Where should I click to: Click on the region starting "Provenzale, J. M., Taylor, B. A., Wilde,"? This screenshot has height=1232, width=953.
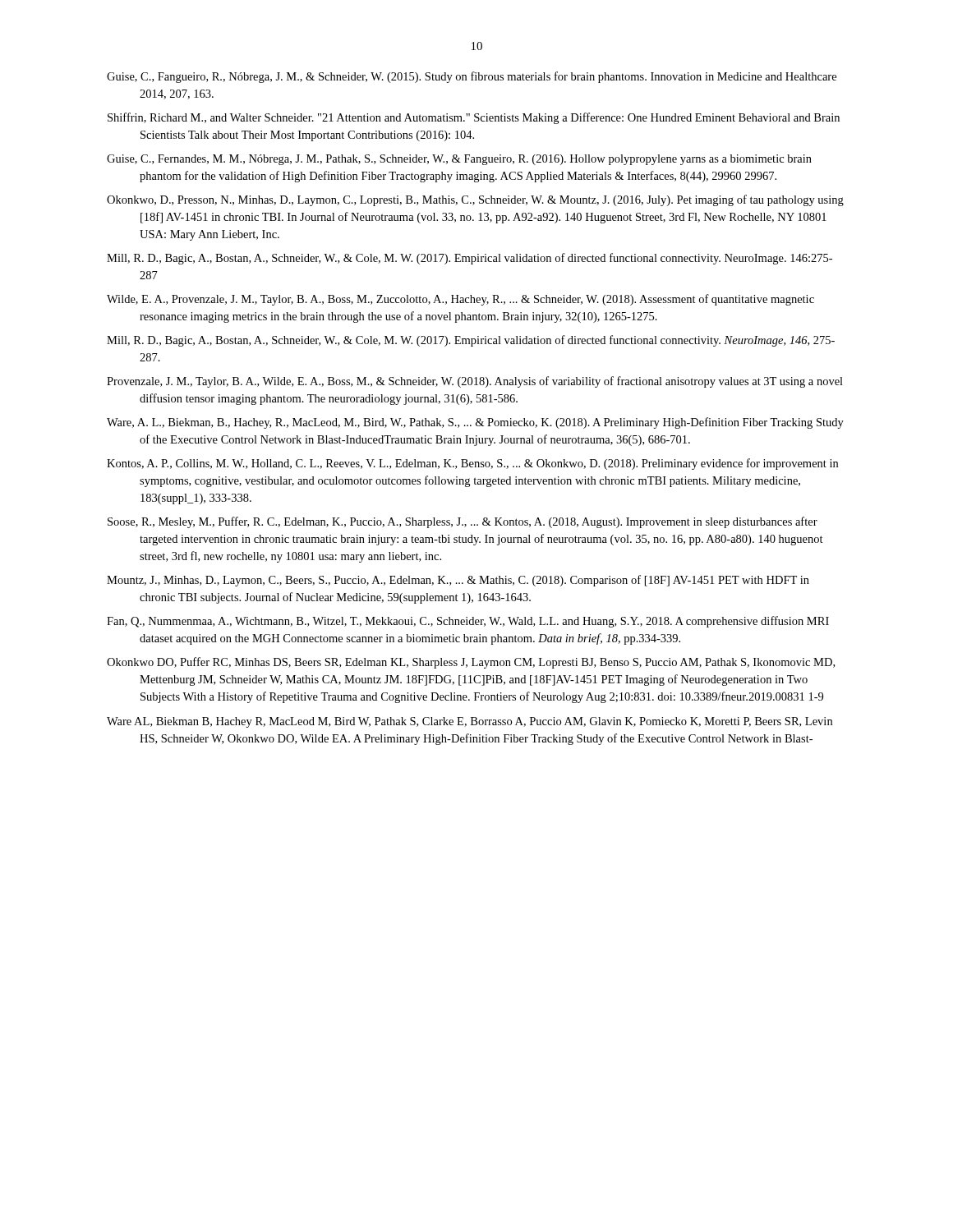click(475, 390)
